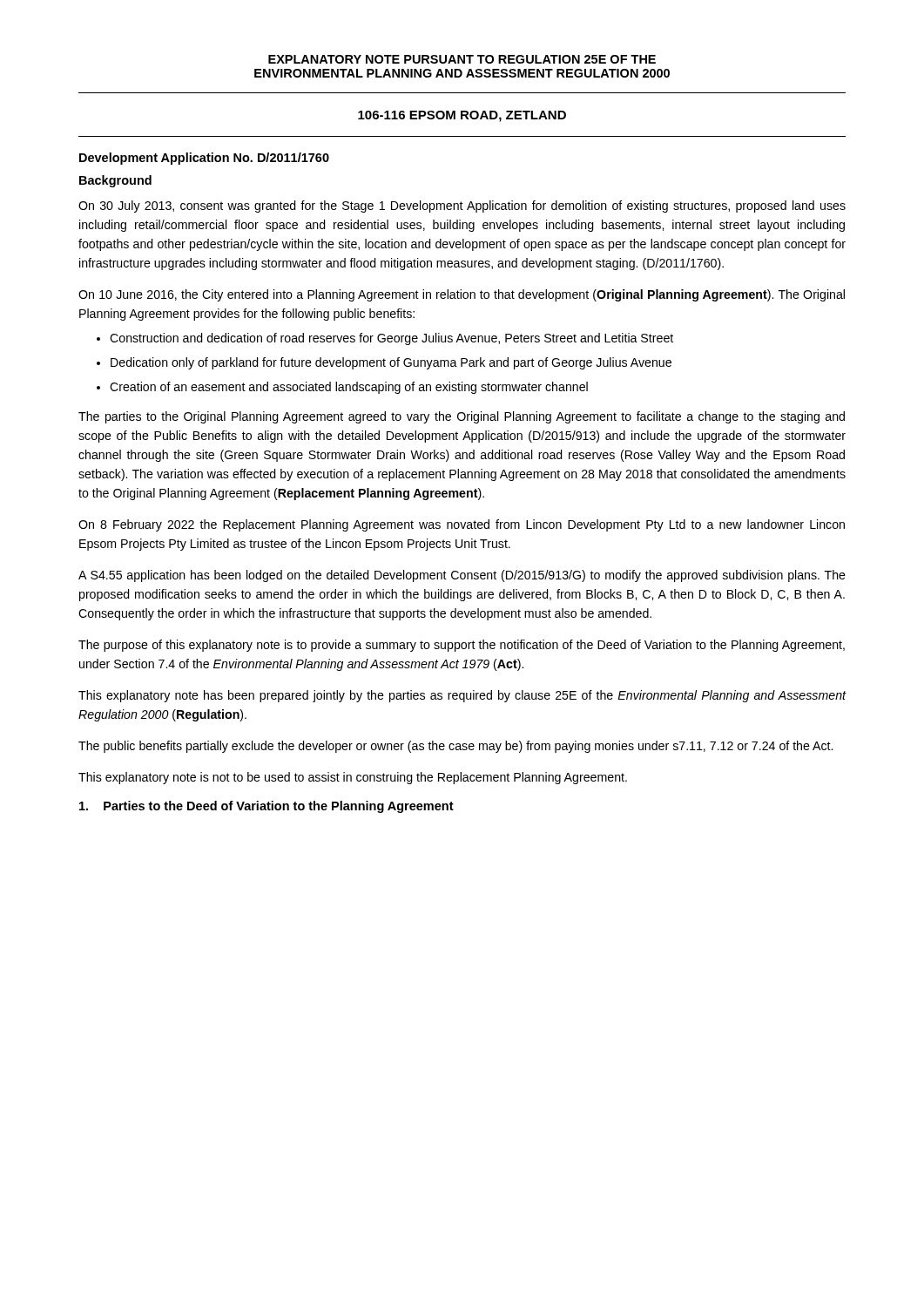The image size is (924, 1307).
Task: Click on the section header that says "Development Application No. D/2011/1760"
Action: [204, 158]
